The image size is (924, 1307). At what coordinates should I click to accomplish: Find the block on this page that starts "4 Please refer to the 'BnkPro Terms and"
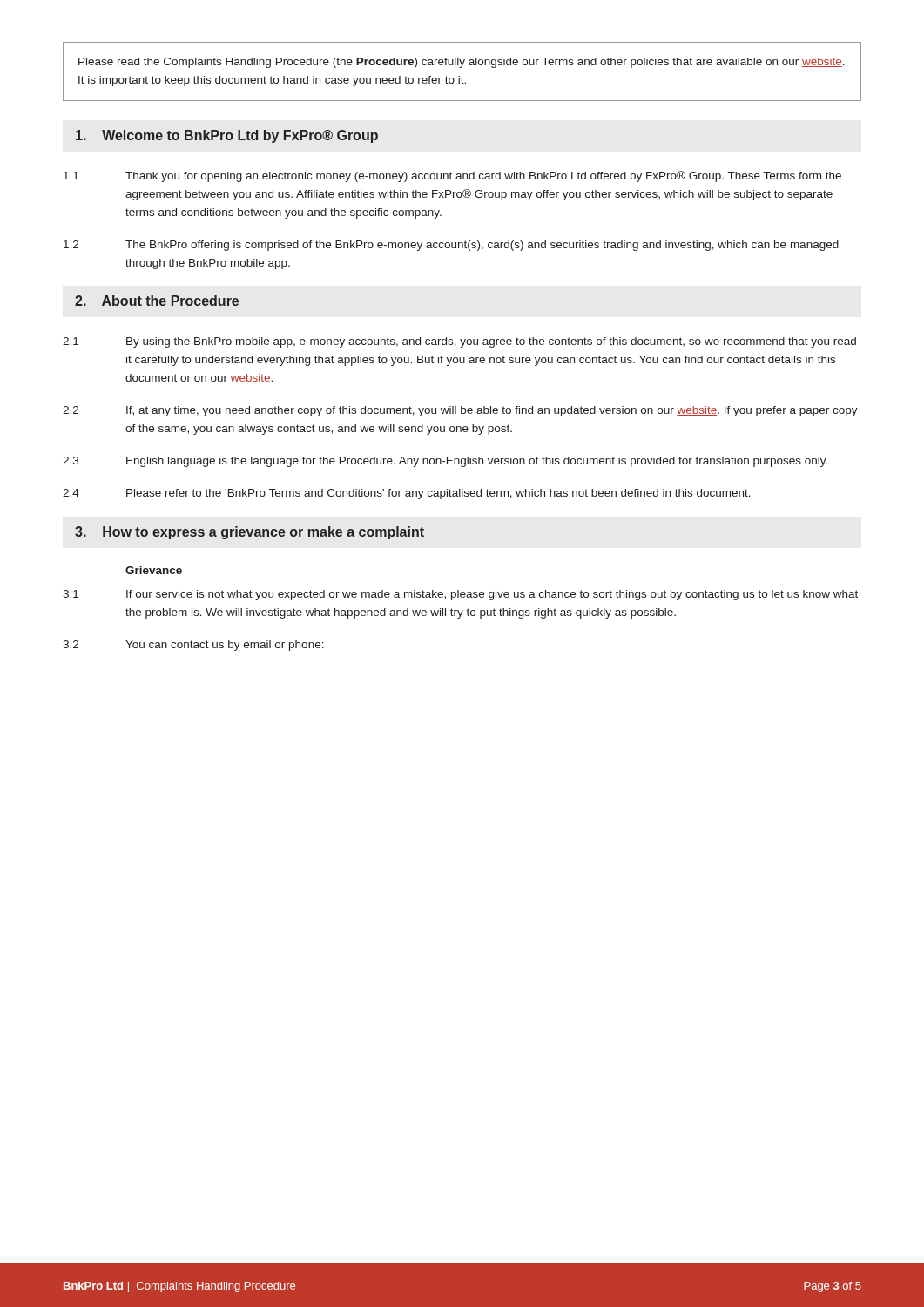click(462, 494)
